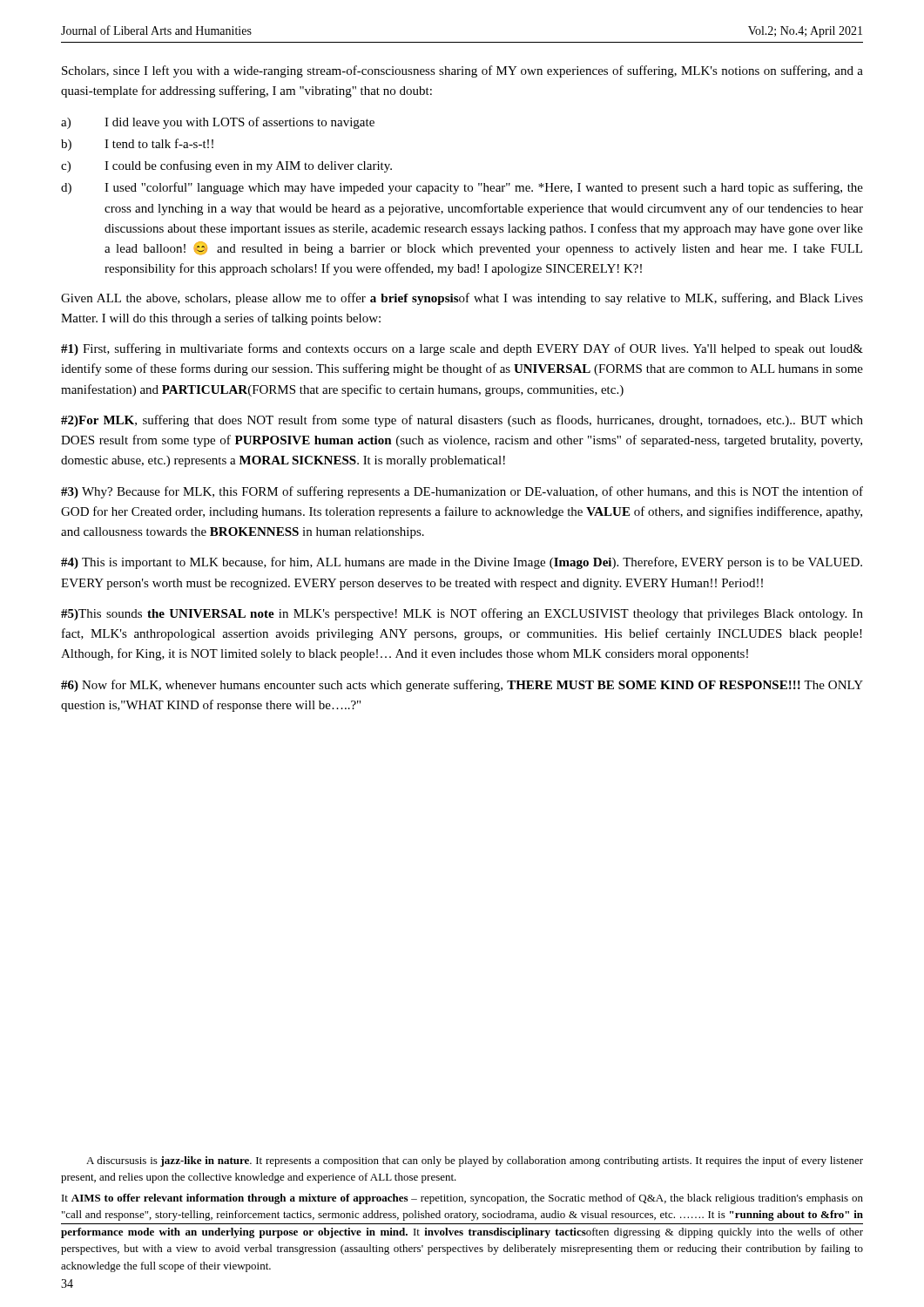924x1307 pixels.
Task: Click on the text block that says "Given ALL the above, scholars, please allow me"
Action: point(462,308)
